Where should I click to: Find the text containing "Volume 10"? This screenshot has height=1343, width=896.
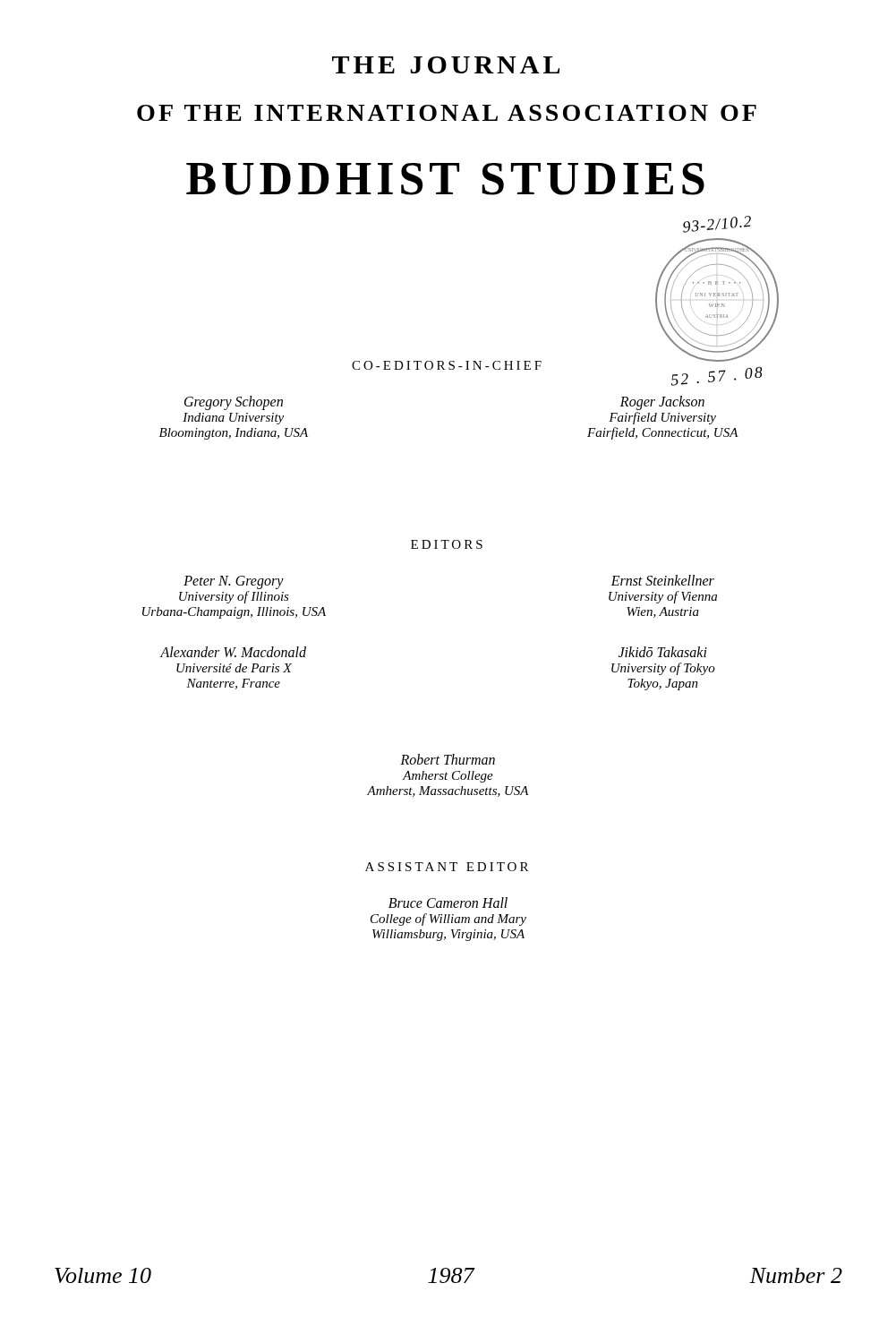(x=103, y=1275)
